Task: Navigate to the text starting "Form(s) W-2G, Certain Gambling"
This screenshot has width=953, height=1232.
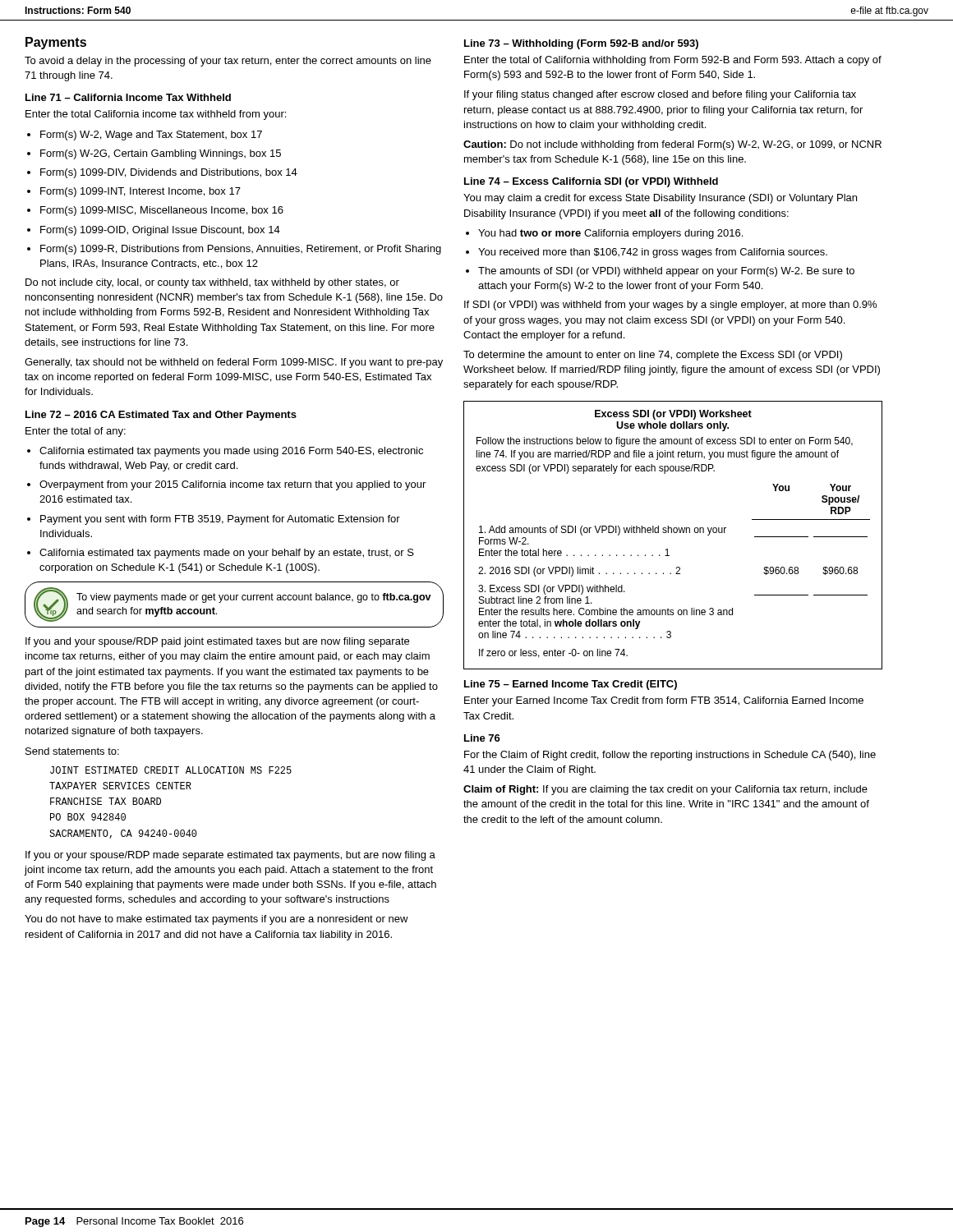Action: pos(242,153)
